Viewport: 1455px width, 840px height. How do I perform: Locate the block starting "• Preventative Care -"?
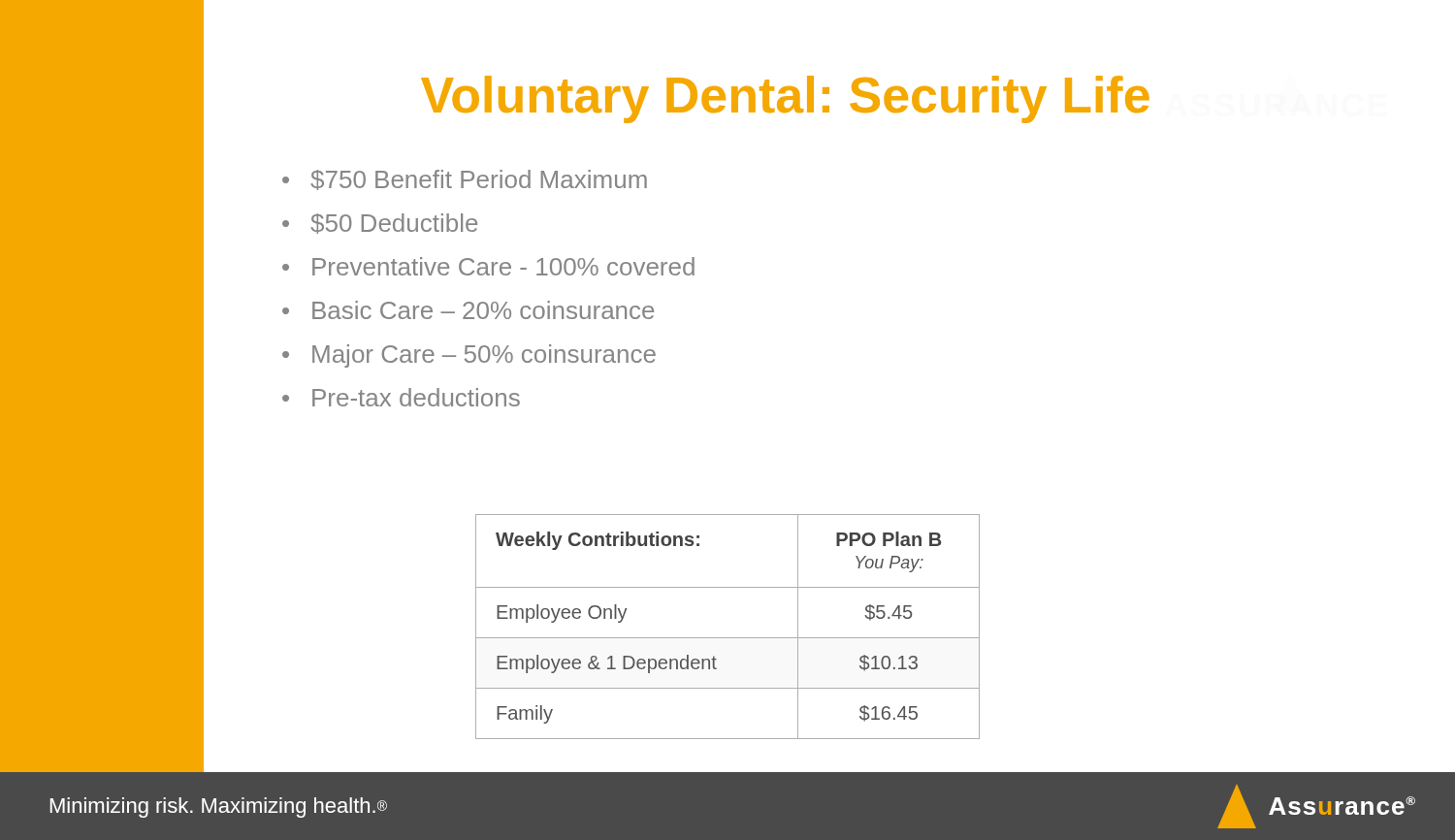489,267
